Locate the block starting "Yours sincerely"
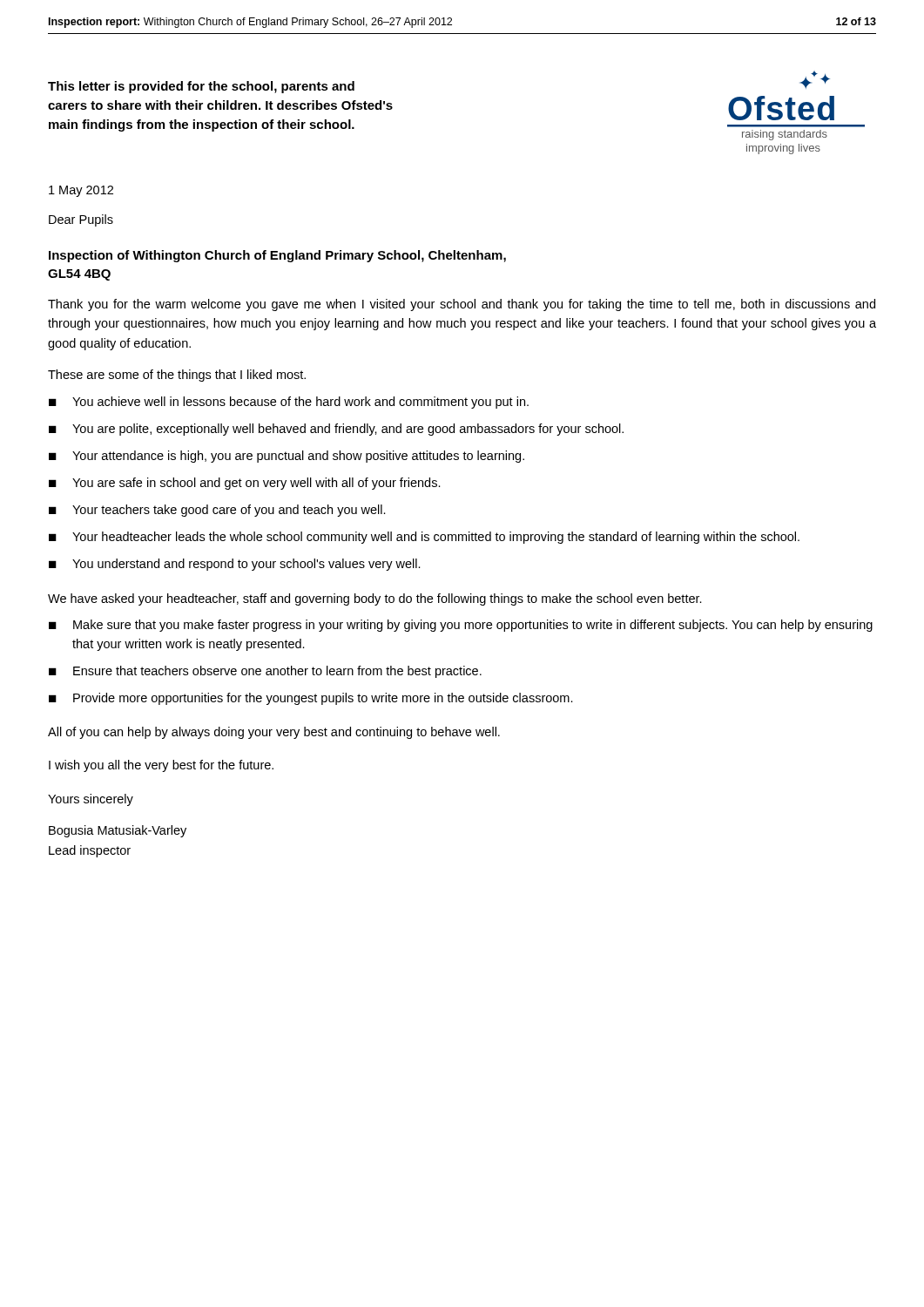Image resolution: width=924 pixels, height=1307 pixels. tap(90, 799)
